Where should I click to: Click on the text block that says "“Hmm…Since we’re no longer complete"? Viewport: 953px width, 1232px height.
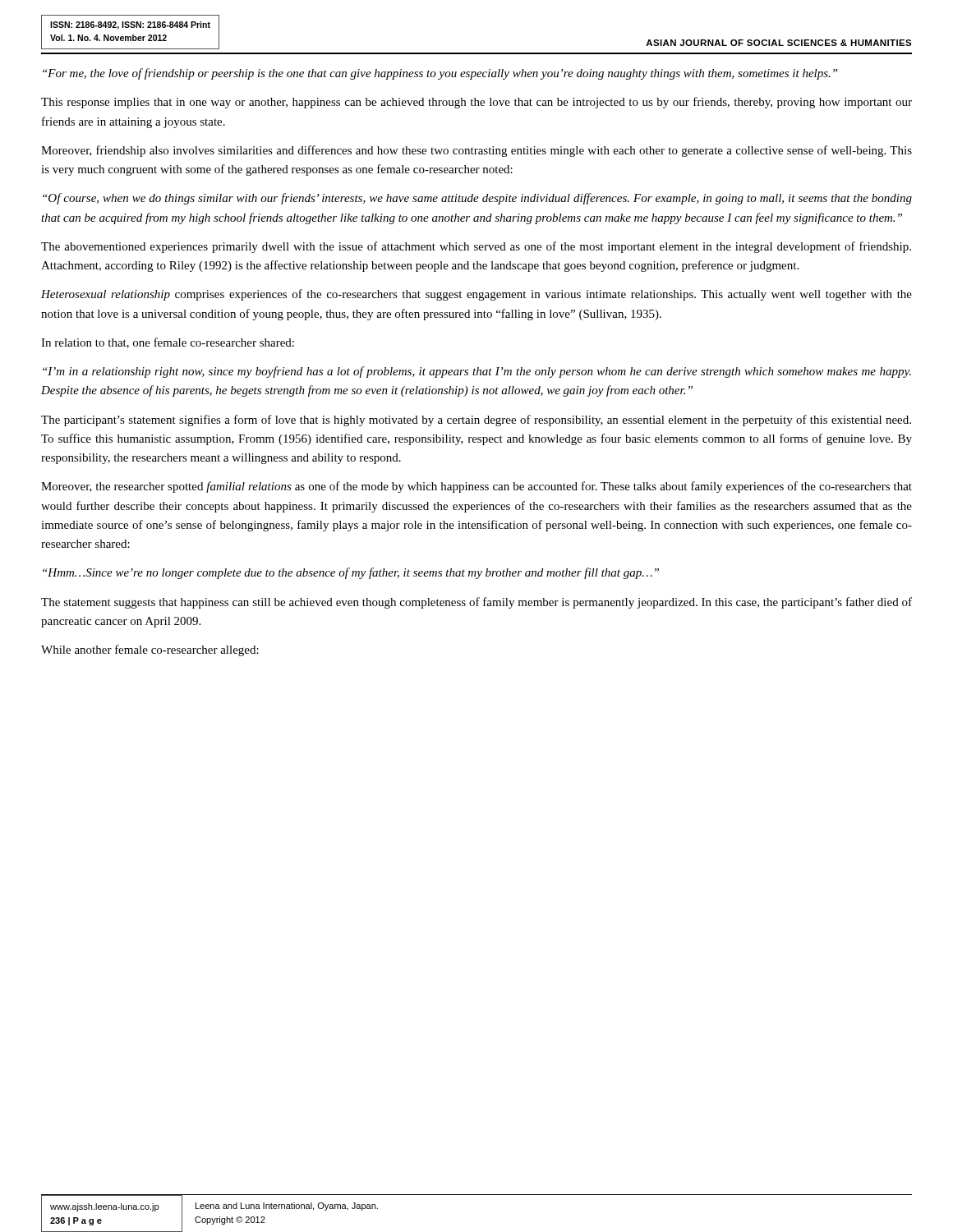[x=476, y=573]
